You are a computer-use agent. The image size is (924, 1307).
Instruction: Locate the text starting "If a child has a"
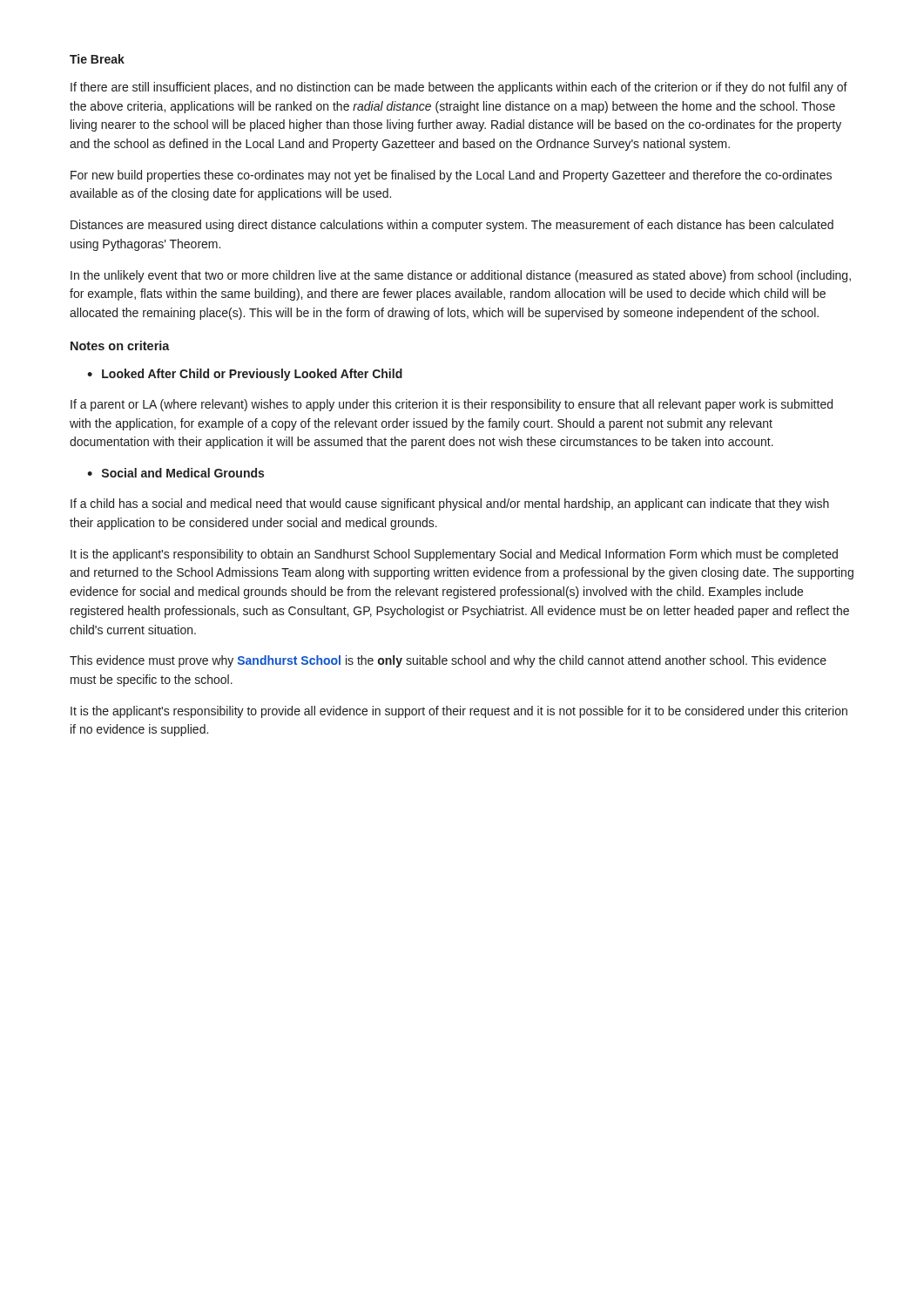(x=450, y=513)
